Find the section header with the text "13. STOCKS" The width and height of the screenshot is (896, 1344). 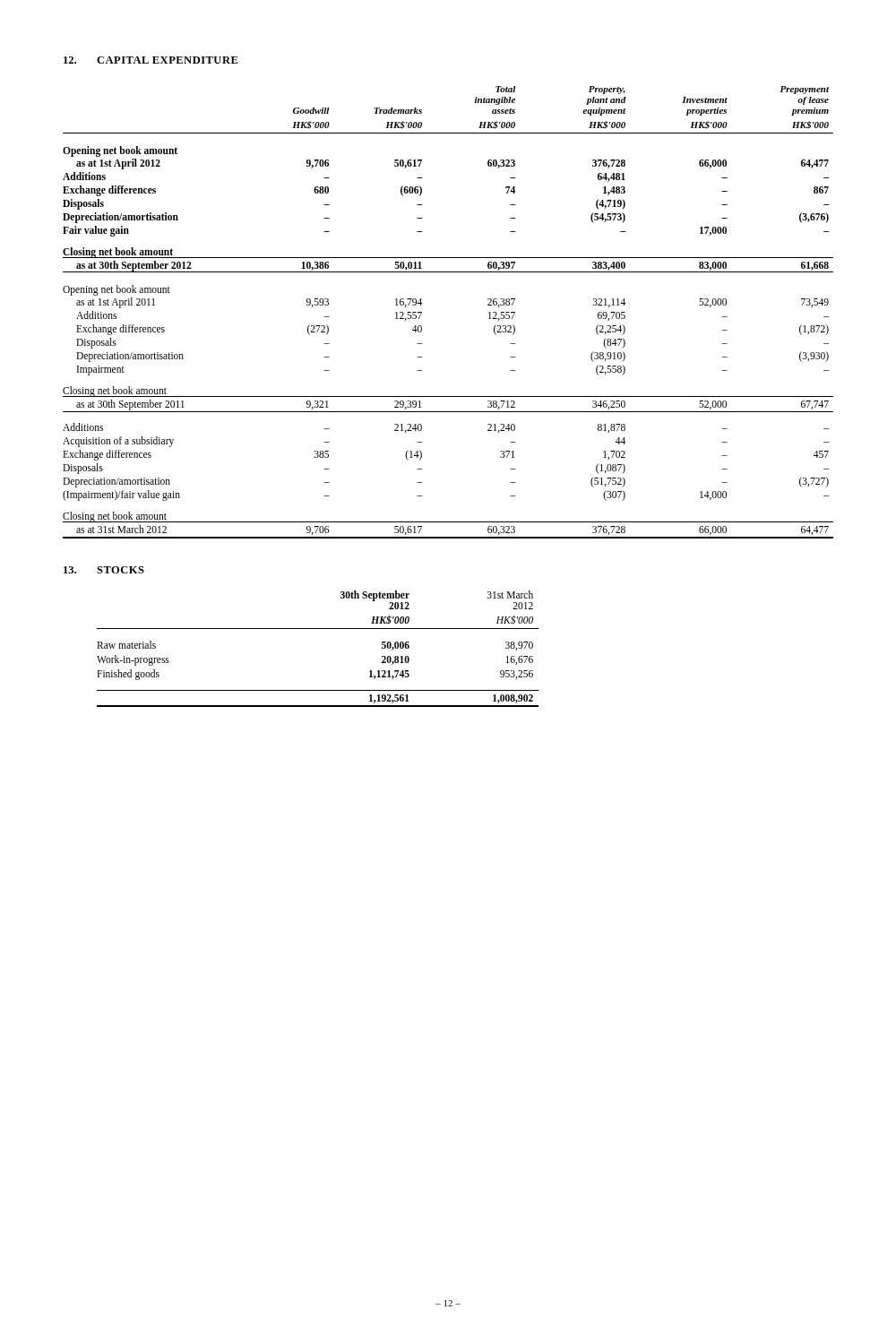(x=104, y=570)
